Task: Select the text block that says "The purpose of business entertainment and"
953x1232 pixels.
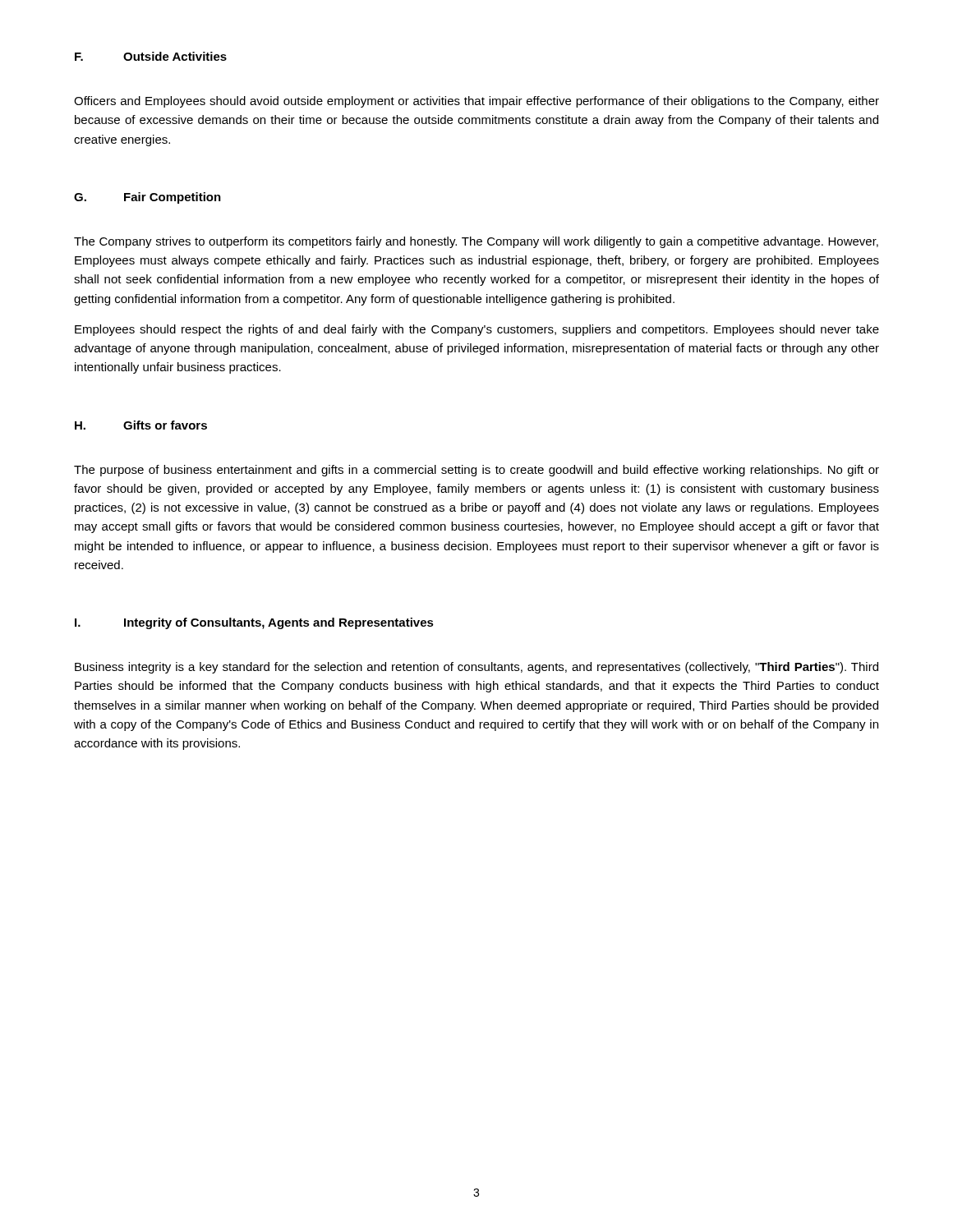Action: 476,517
